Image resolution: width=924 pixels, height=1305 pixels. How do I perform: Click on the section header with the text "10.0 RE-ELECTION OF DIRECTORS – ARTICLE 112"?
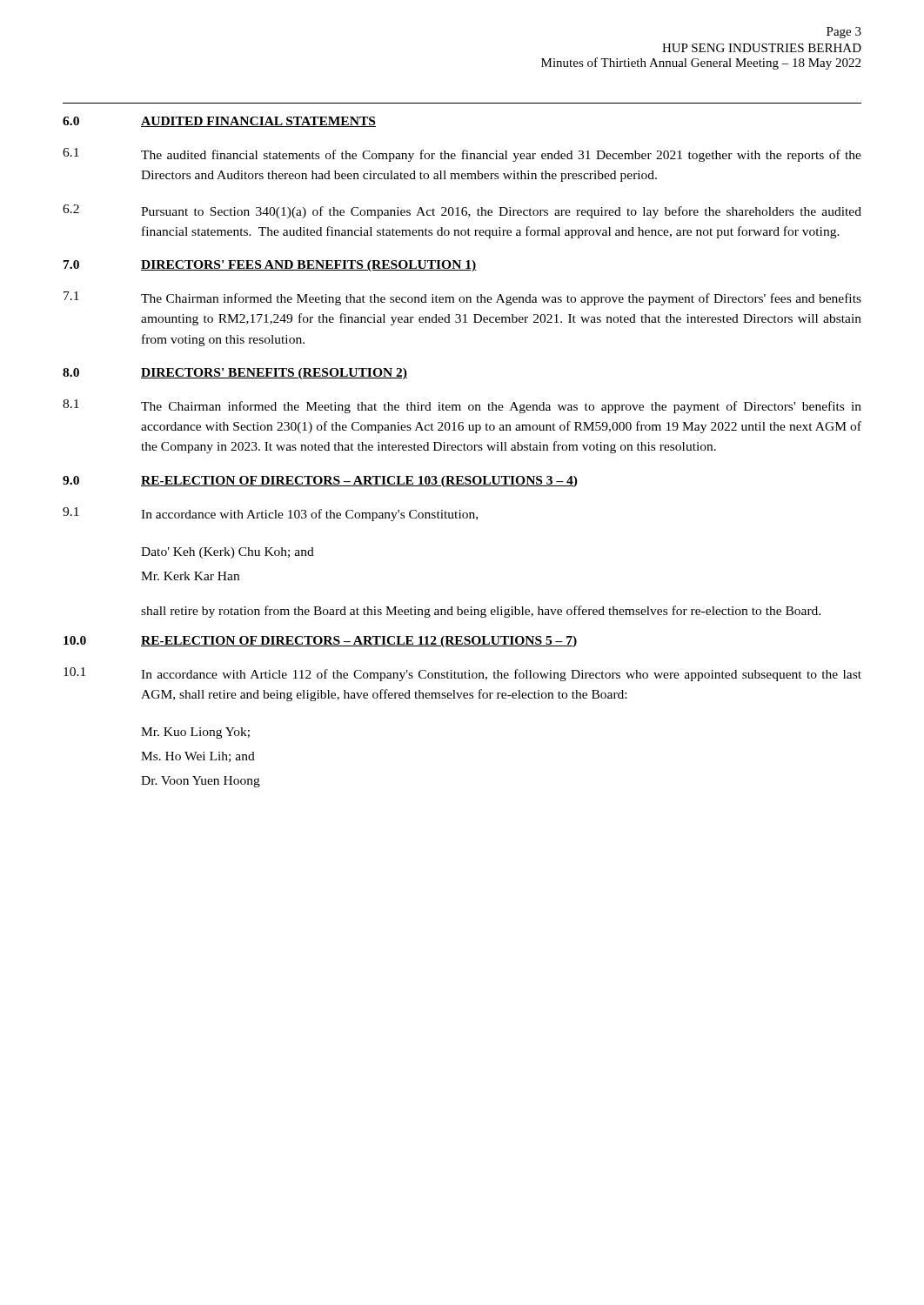(x=462, y=640)
